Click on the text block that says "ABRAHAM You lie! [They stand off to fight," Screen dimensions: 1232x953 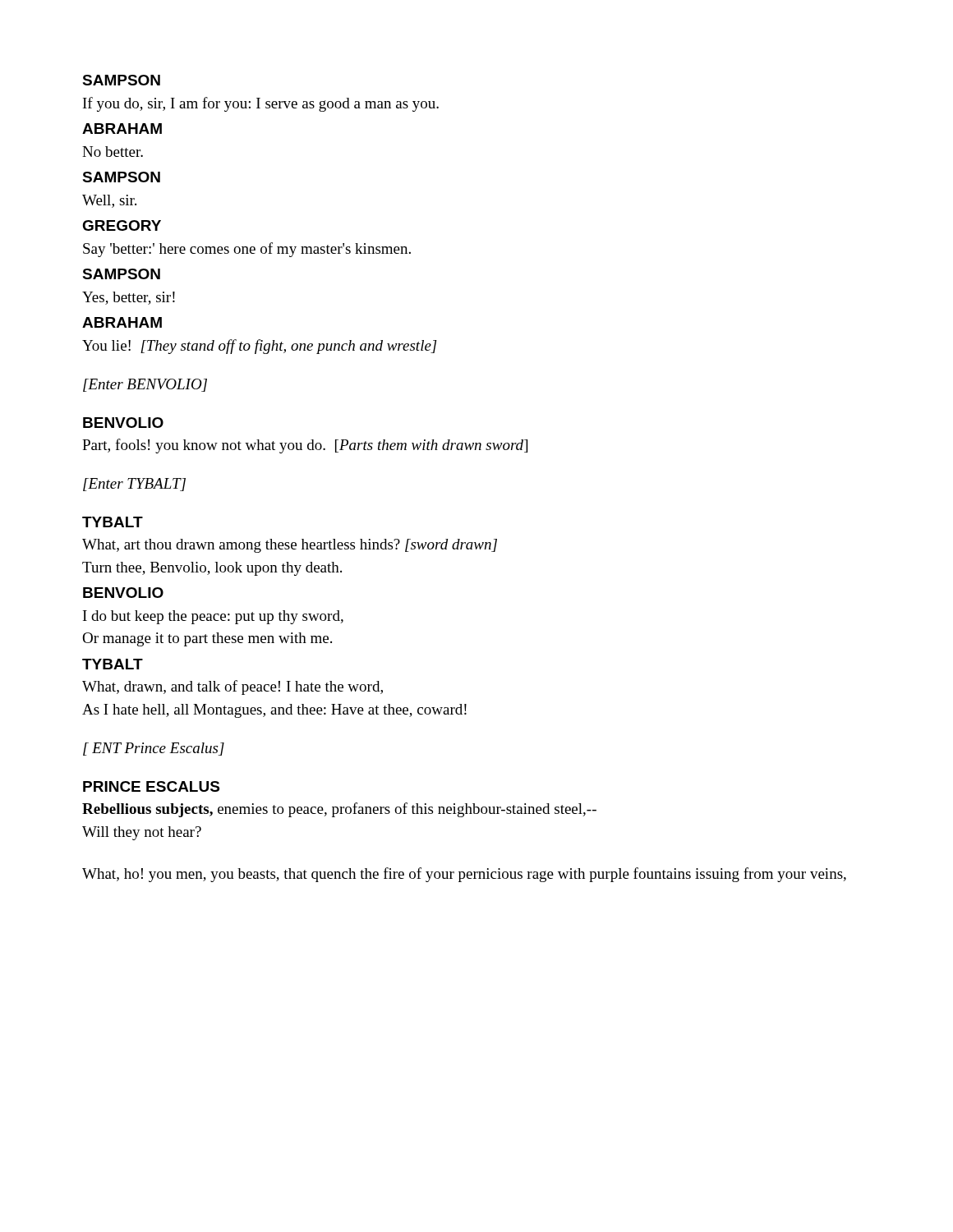[x=122, y=322]
